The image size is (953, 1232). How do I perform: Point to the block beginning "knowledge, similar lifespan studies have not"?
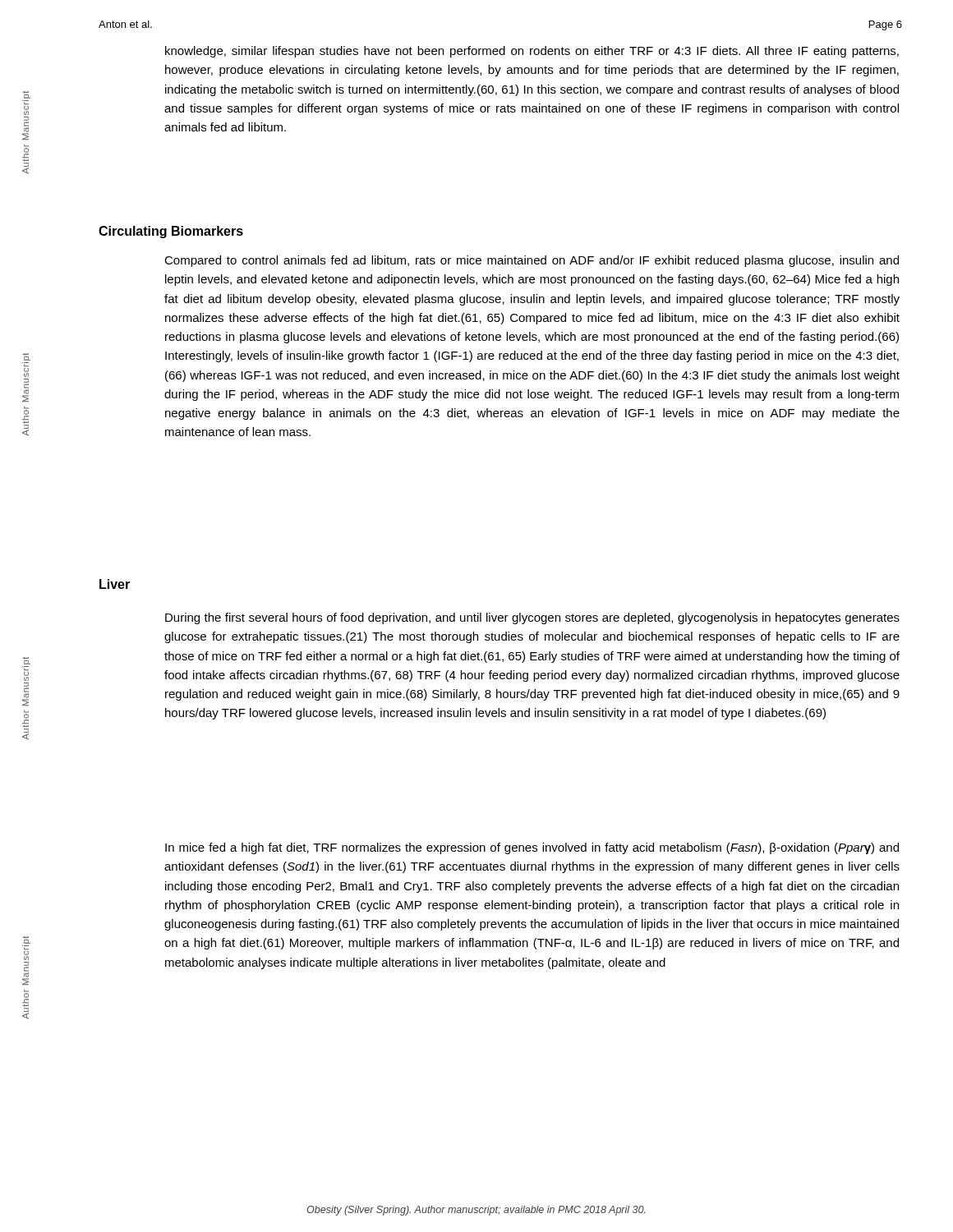point(532,89)
